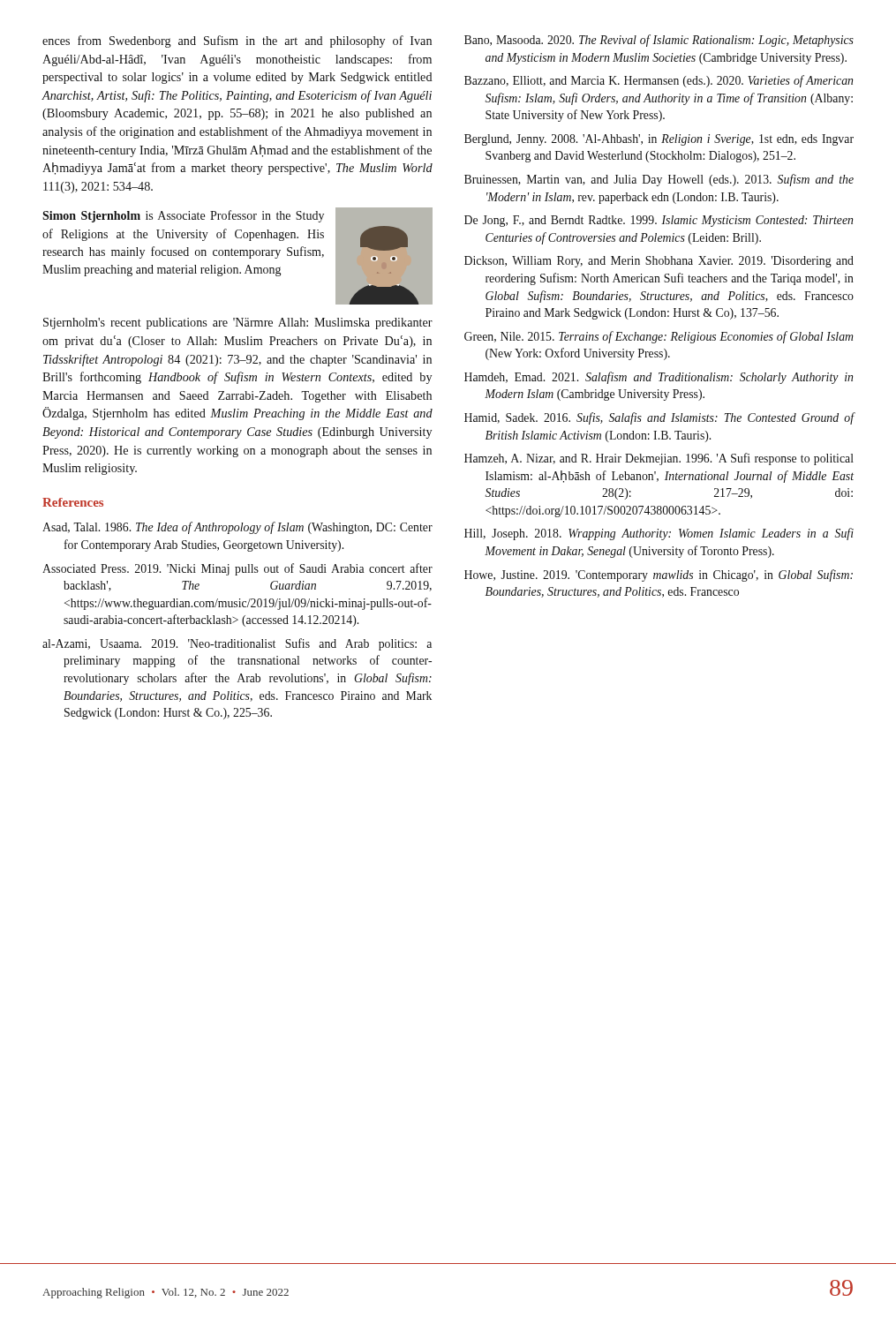Click on the list item that says "Asad, Talal. 1986. The Idea of Anthropology of"
This screenshot has width=896, height=1324.
click(237, 536)
